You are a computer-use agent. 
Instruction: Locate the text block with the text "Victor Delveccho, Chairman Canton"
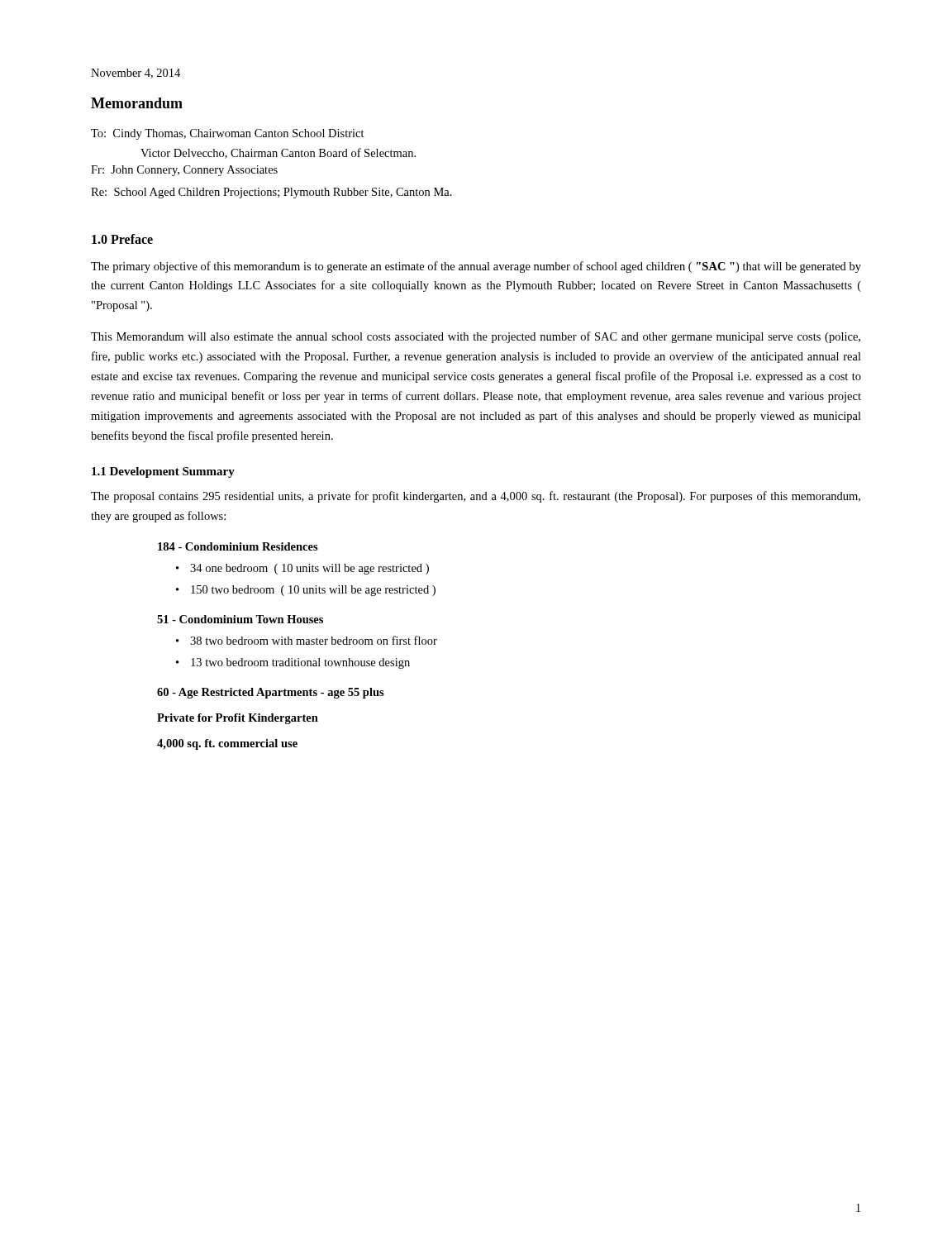click(279, 153)
